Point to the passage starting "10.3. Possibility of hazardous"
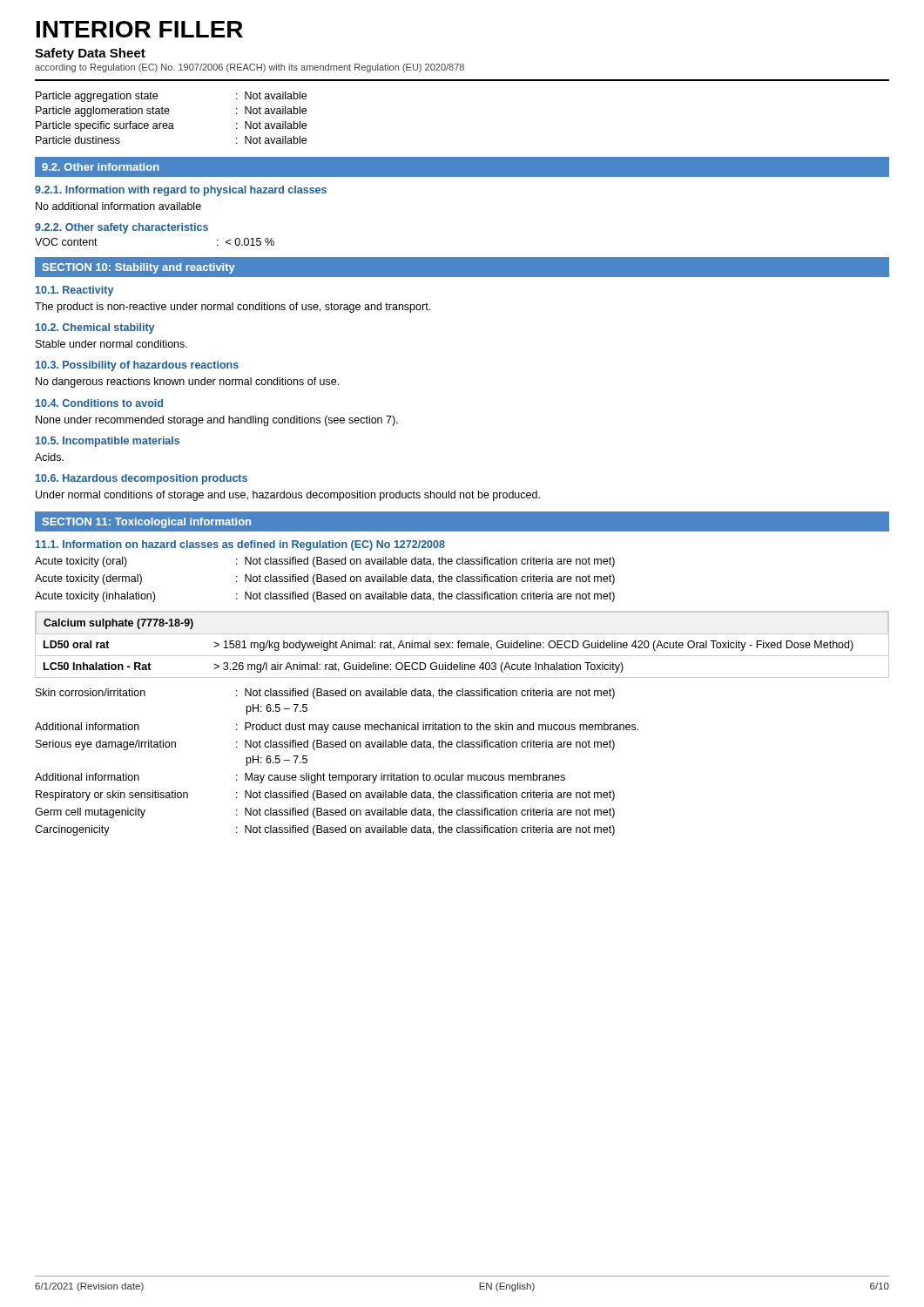Screen dimensions: 1307x924 [x=137, y=366]
